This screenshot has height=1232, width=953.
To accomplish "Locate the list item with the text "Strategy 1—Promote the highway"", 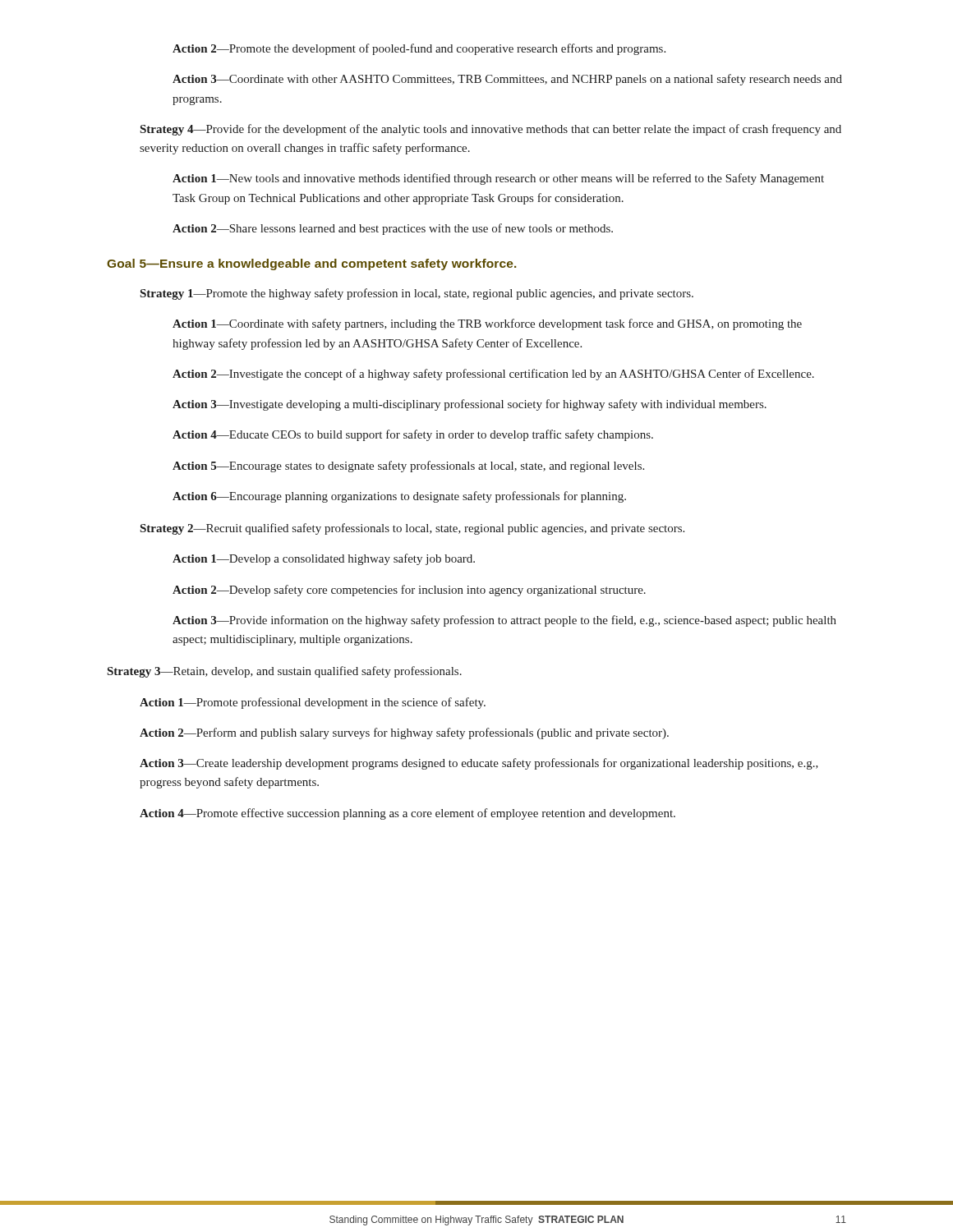I will (x=417, y=293).
